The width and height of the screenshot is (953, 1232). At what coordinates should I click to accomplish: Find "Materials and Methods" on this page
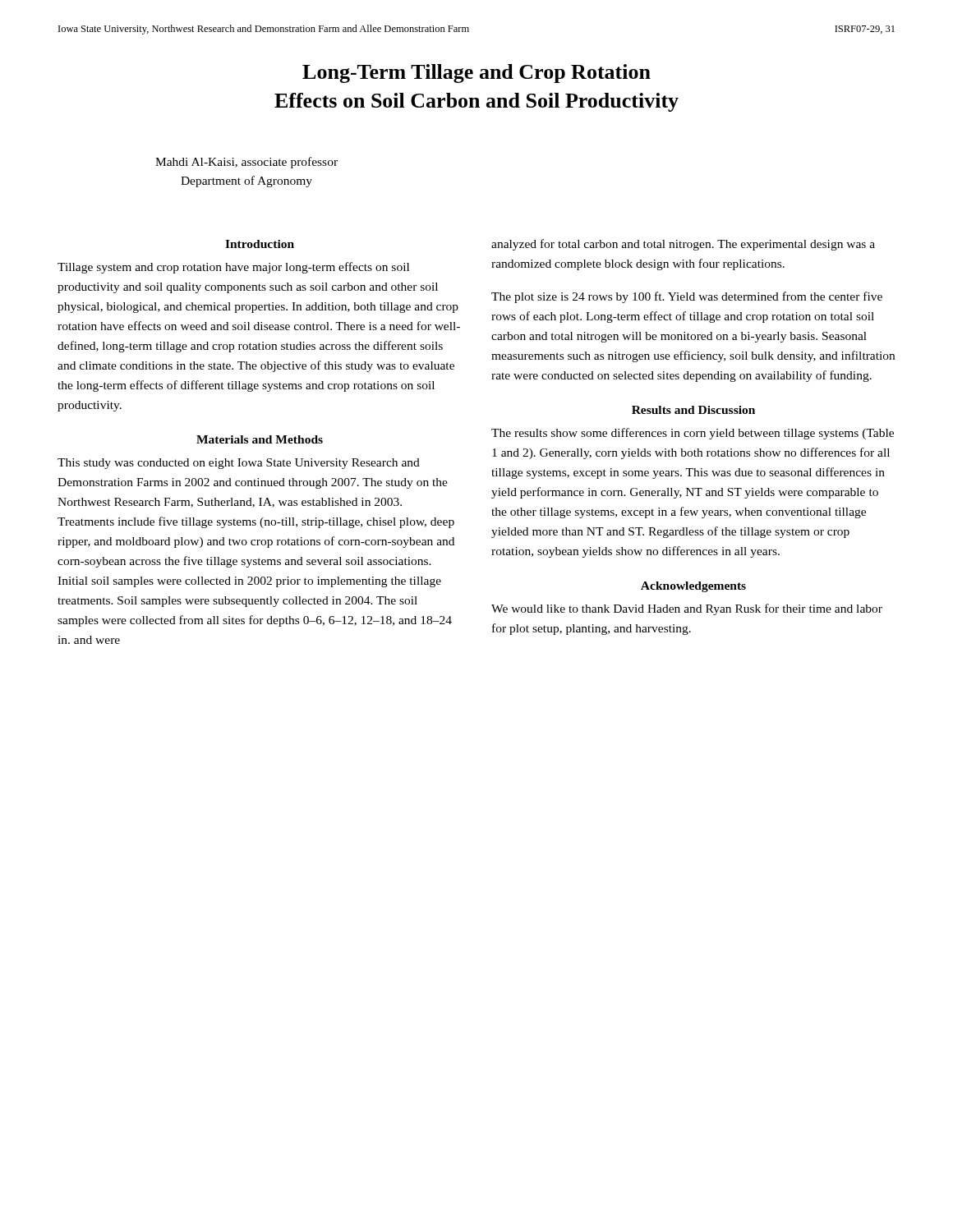coord(260,439)
